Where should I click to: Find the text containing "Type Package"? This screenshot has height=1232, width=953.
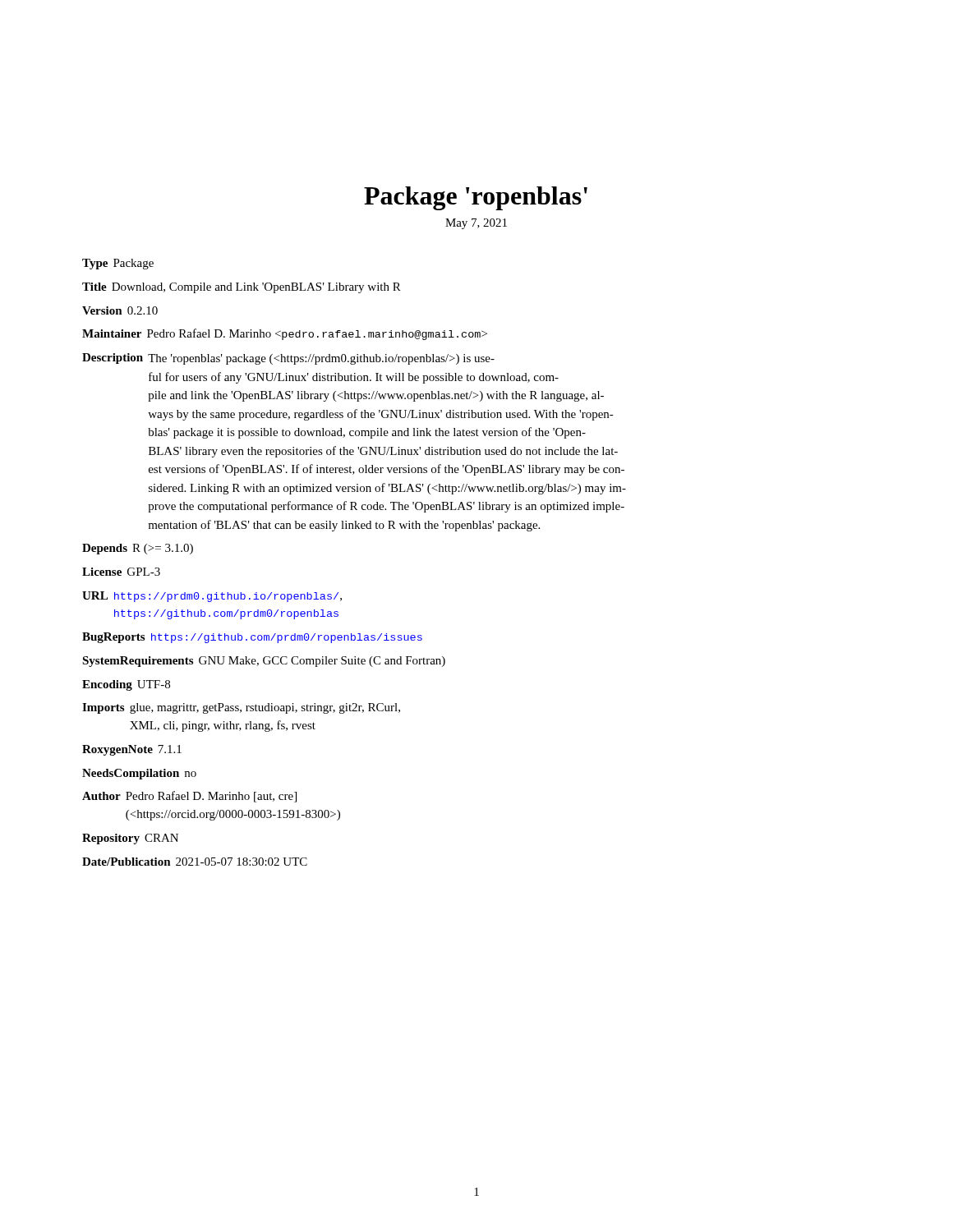pyautogui.click(x=118, y=264)
